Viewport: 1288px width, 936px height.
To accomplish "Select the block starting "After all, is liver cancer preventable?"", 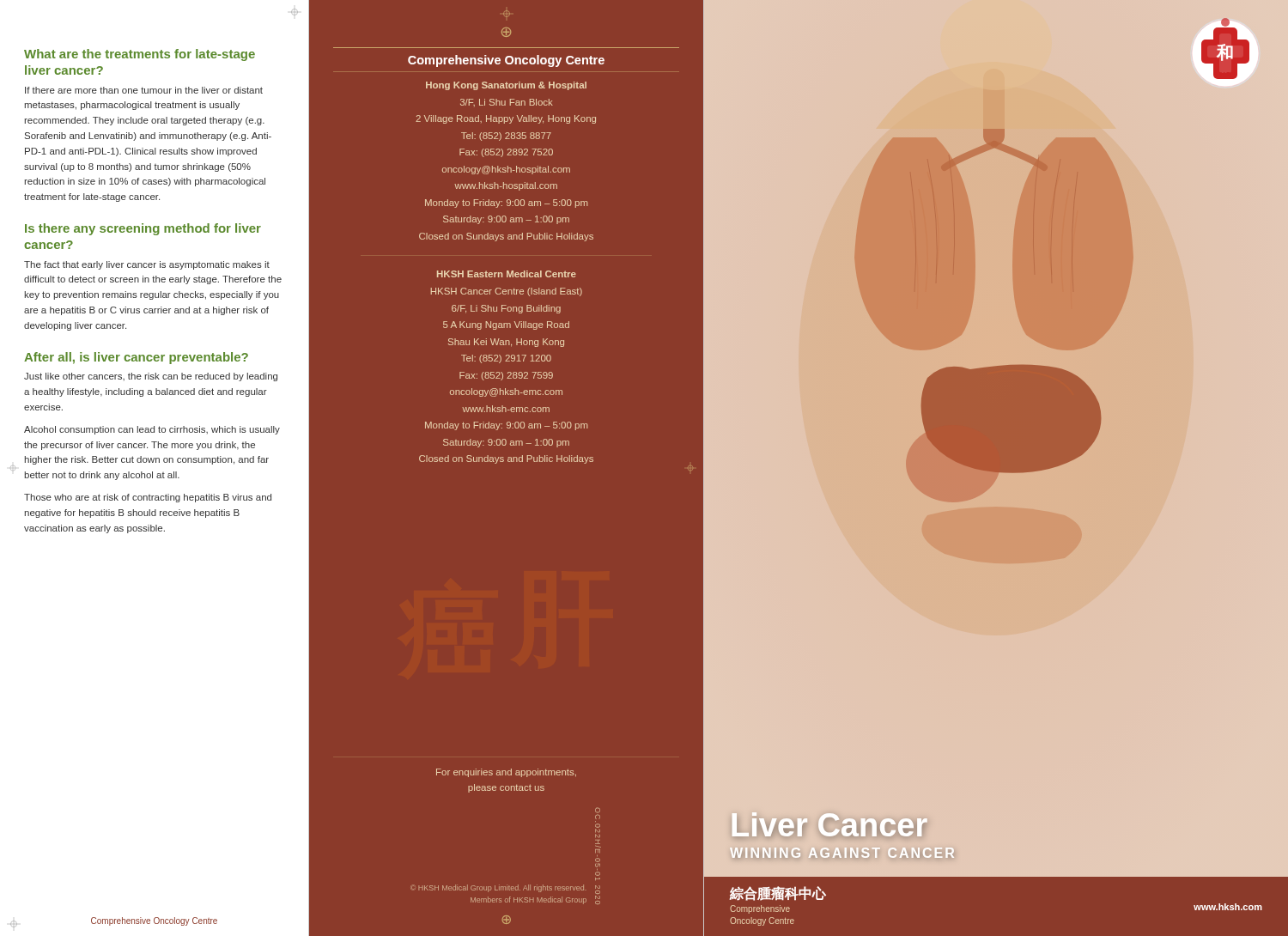I will click(x=136, y=356).
